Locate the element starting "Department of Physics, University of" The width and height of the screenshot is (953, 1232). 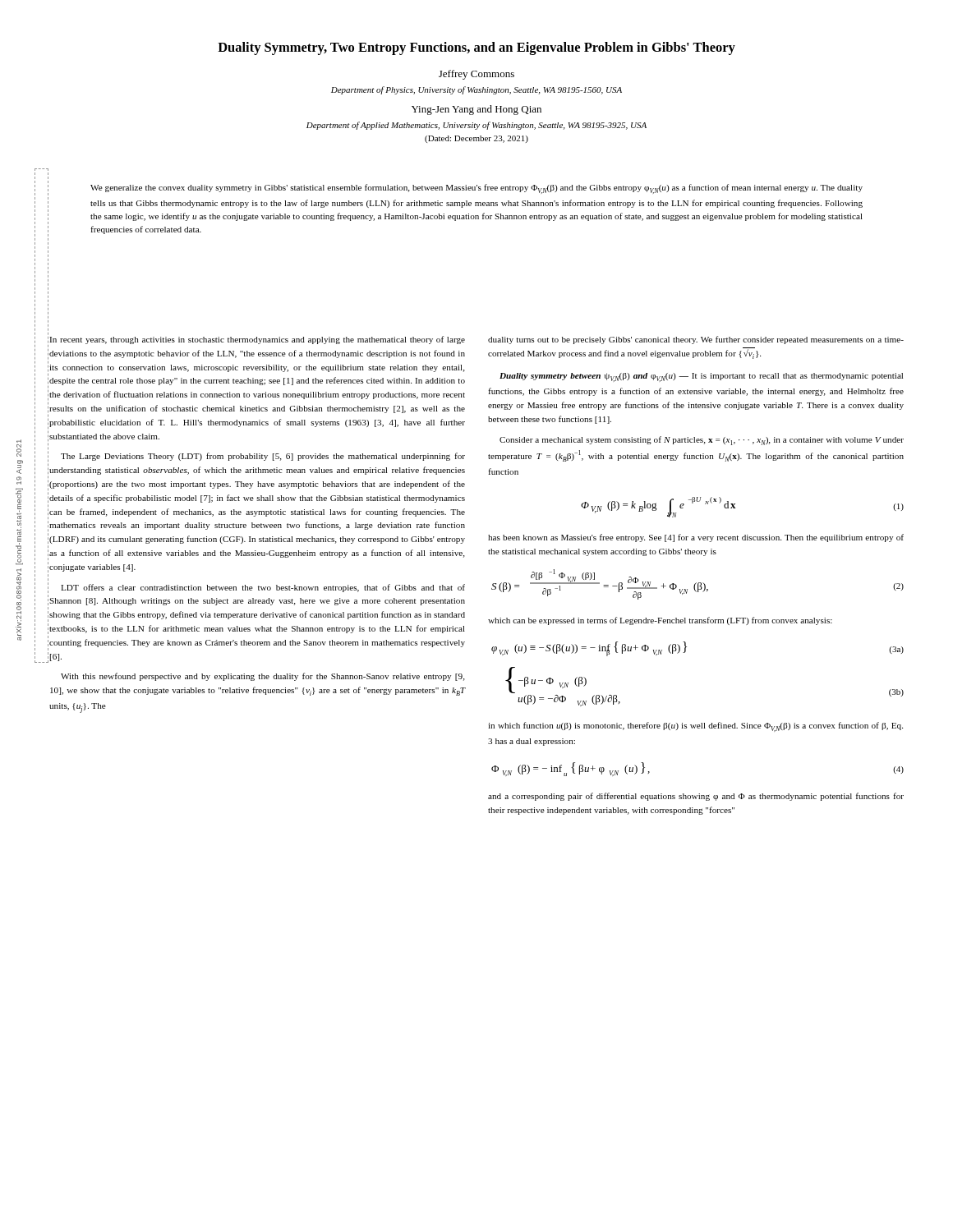(x=476, y=90)
